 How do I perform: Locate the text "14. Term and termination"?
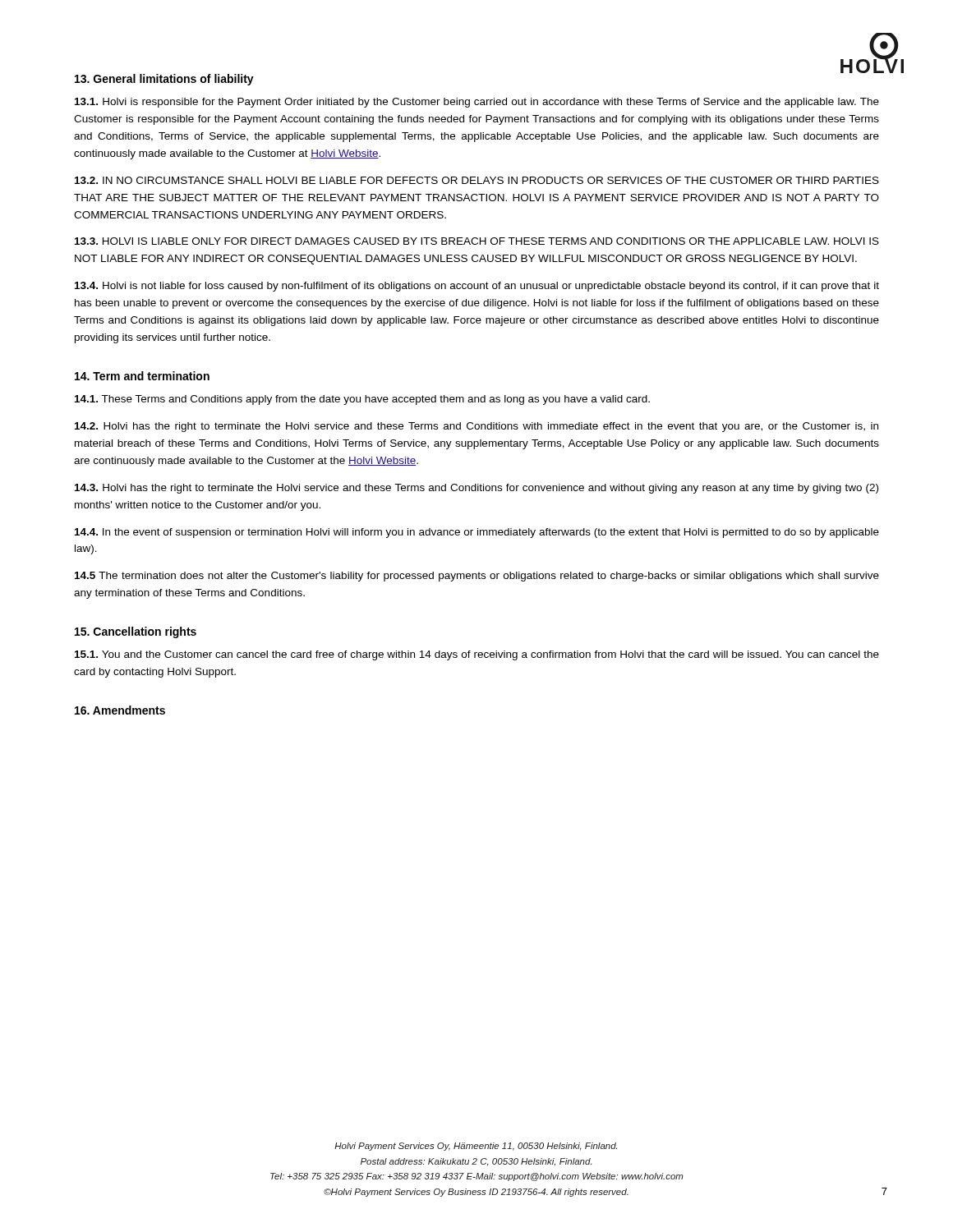click(x=142, y=376)
